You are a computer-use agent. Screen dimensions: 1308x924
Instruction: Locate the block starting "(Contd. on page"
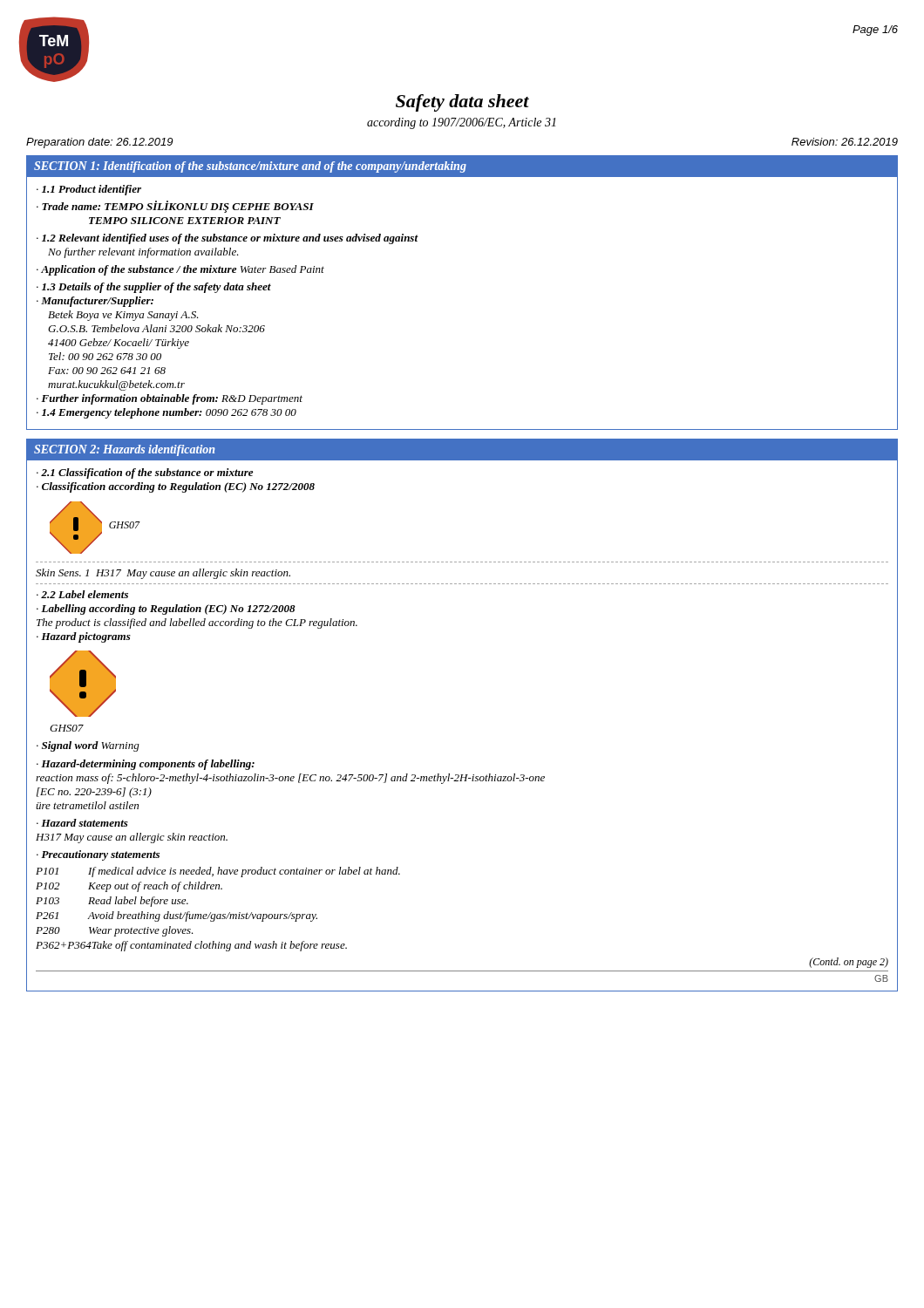point(849,962)
